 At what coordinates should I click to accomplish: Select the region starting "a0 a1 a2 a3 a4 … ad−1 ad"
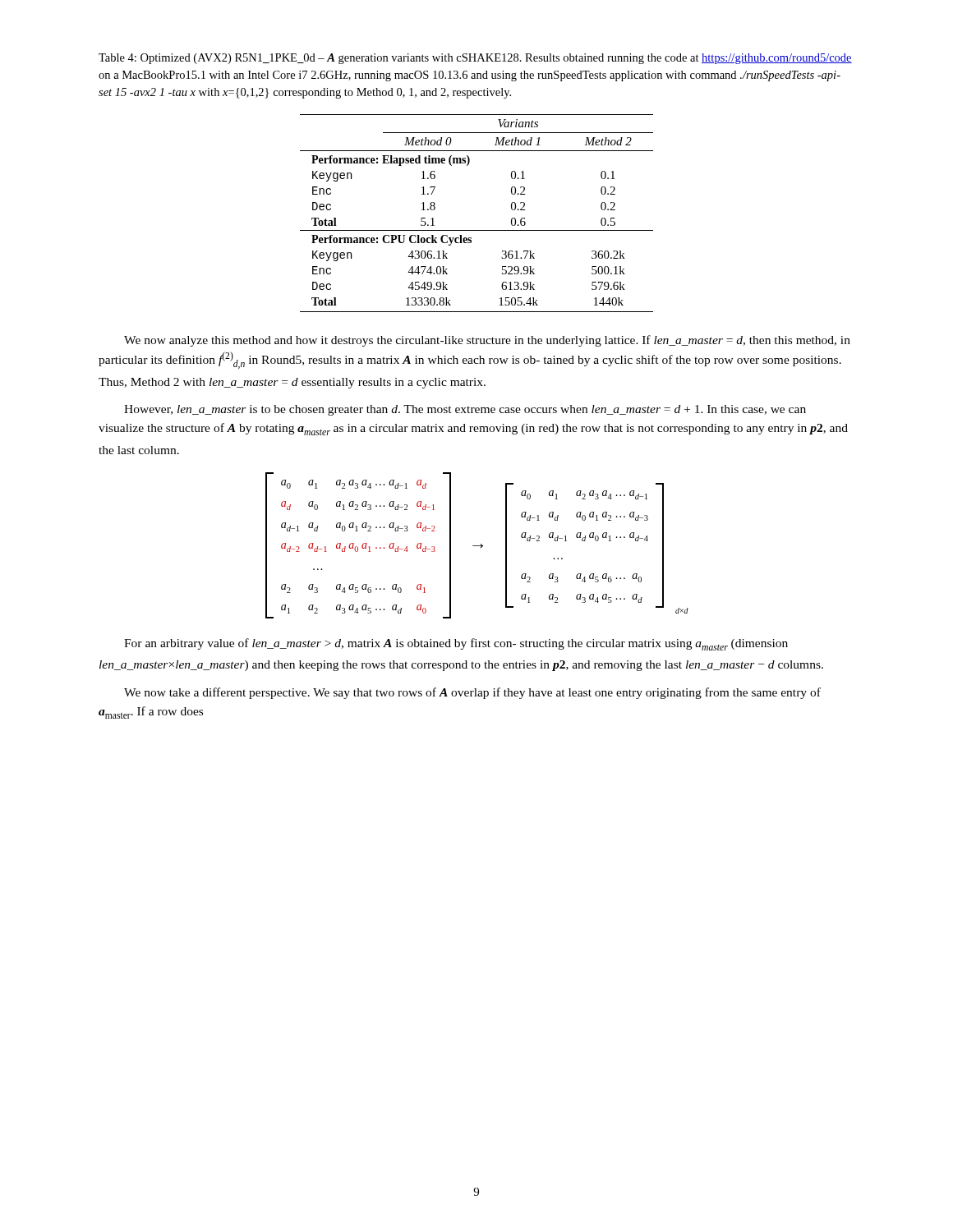click(476, 545)
